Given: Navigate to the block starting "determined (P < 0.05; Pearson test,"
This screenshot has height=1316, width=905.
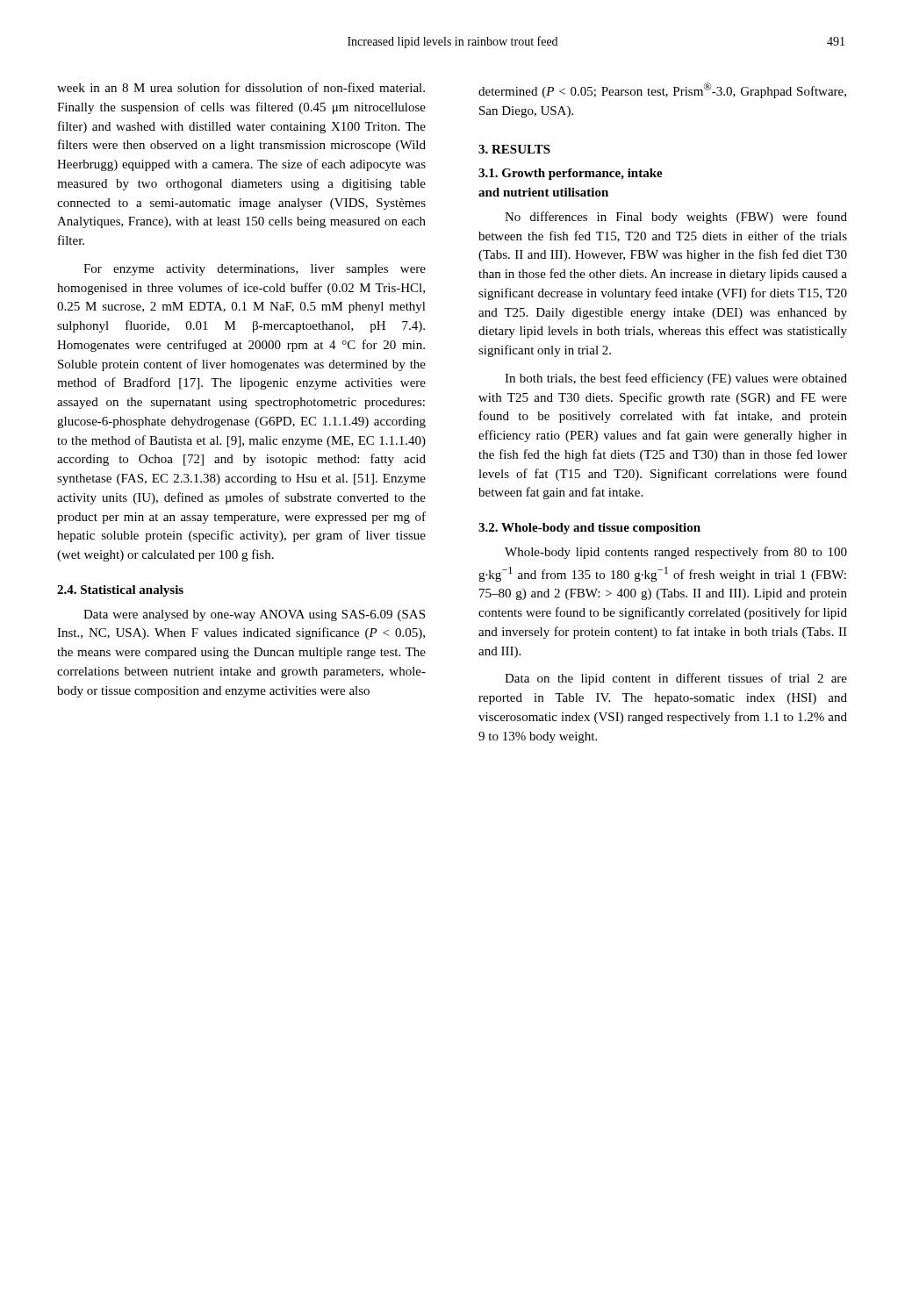Looking at the screenshot, I should click(663, 100).
